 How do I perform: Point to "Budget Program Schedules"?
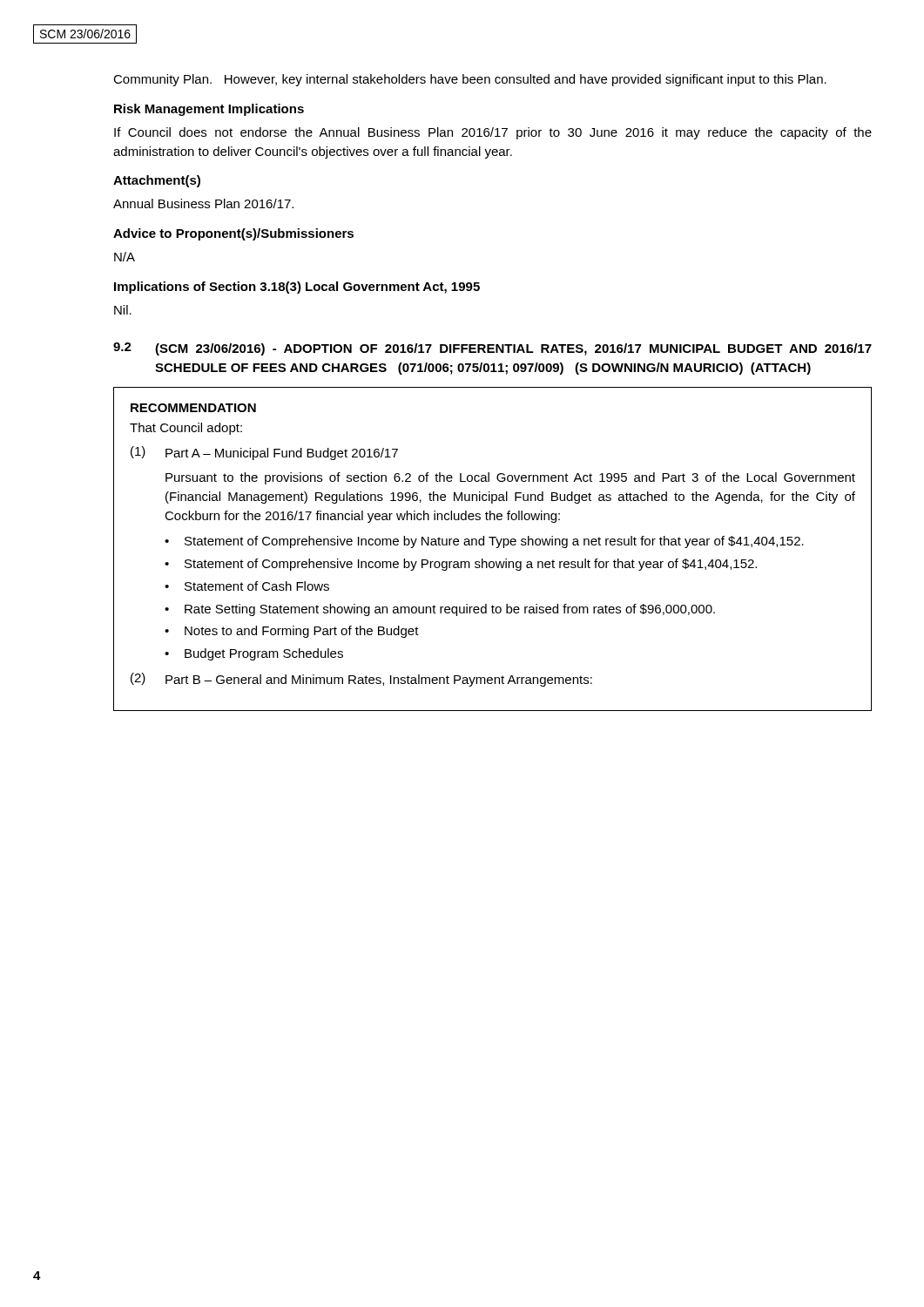click(264, 653)
